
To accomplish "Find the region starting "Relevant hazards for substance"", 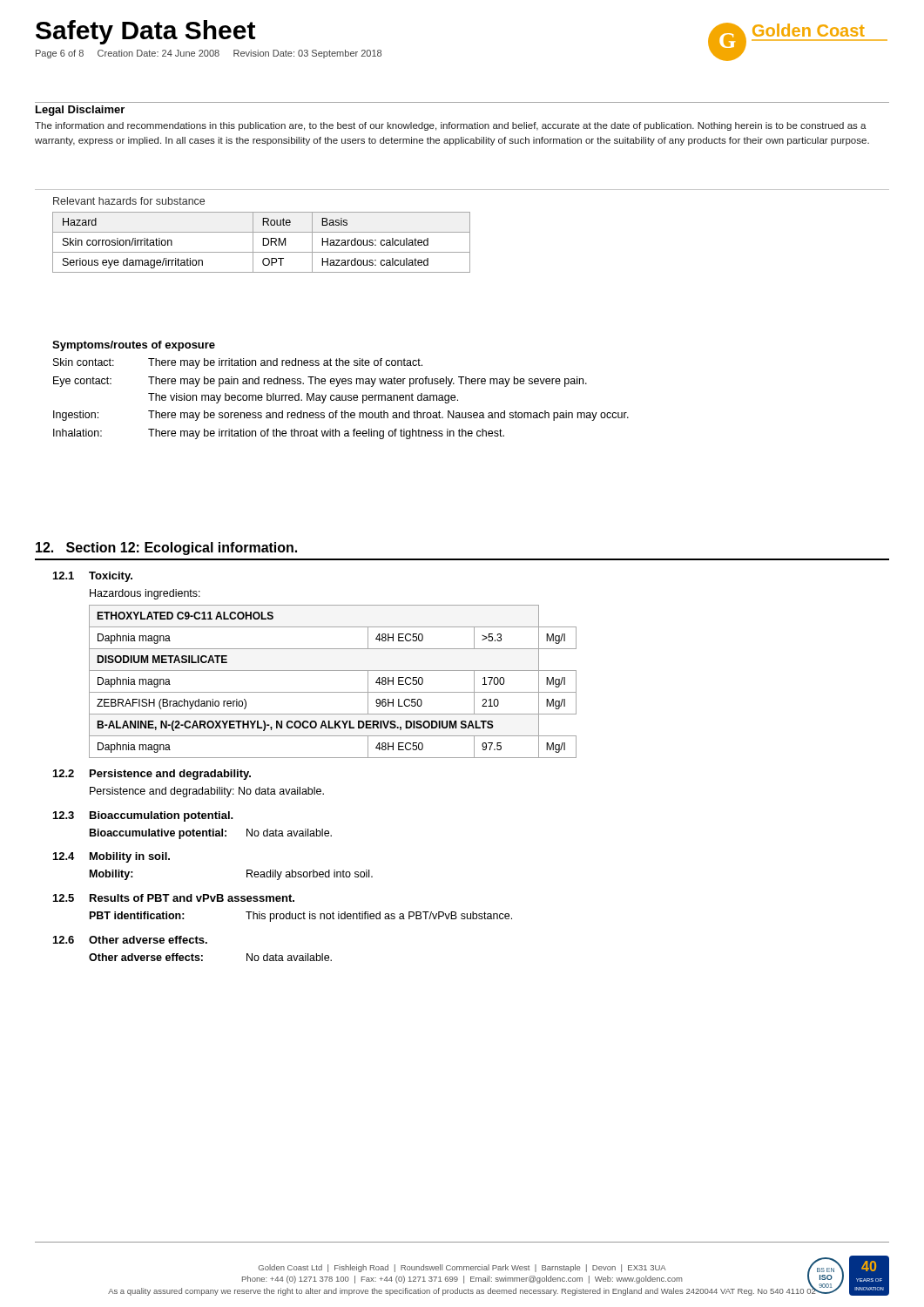I will click(129, 201).
